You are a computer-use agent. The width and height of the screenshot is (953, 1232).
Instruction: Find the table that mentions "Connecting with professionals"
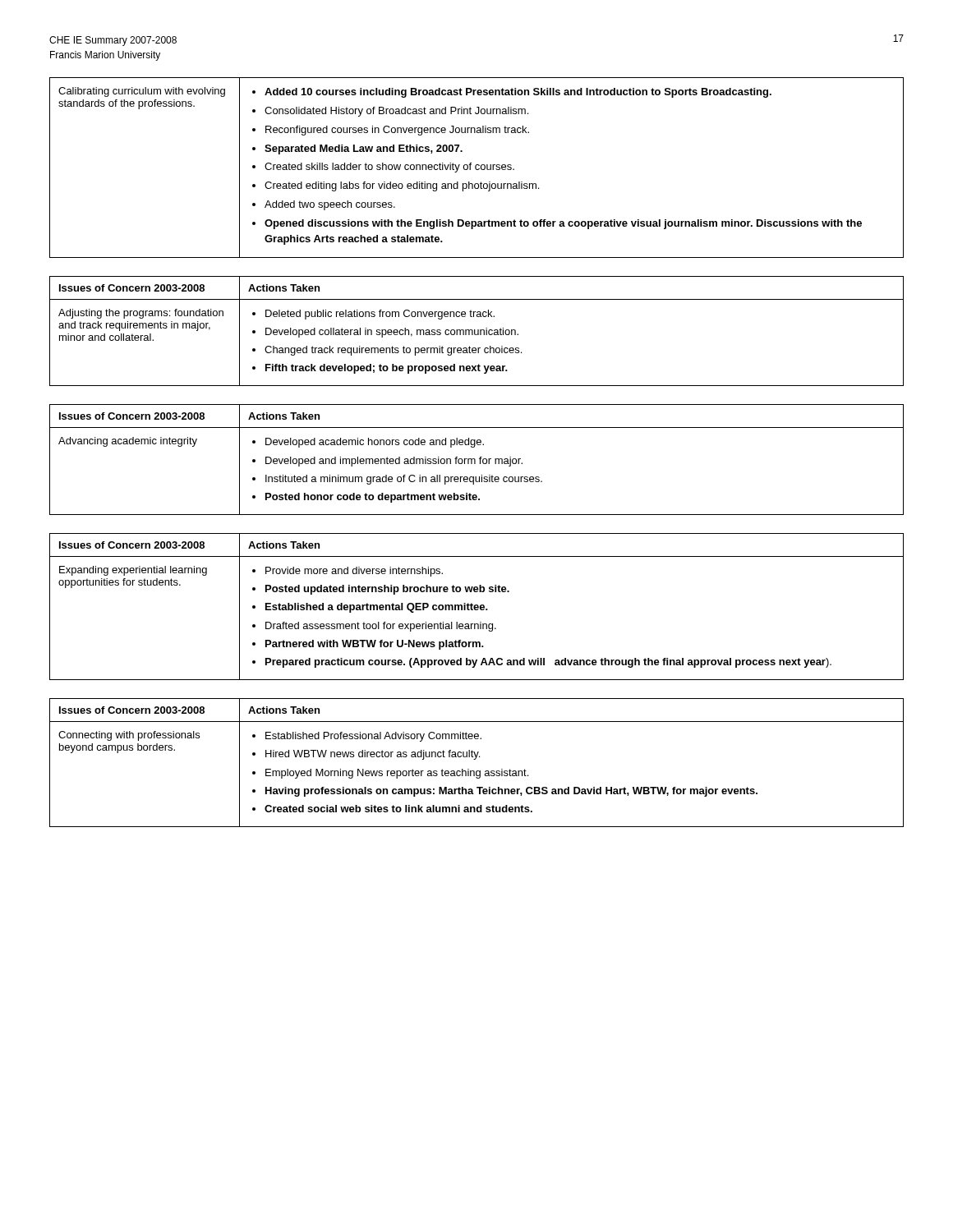[476, 763]
